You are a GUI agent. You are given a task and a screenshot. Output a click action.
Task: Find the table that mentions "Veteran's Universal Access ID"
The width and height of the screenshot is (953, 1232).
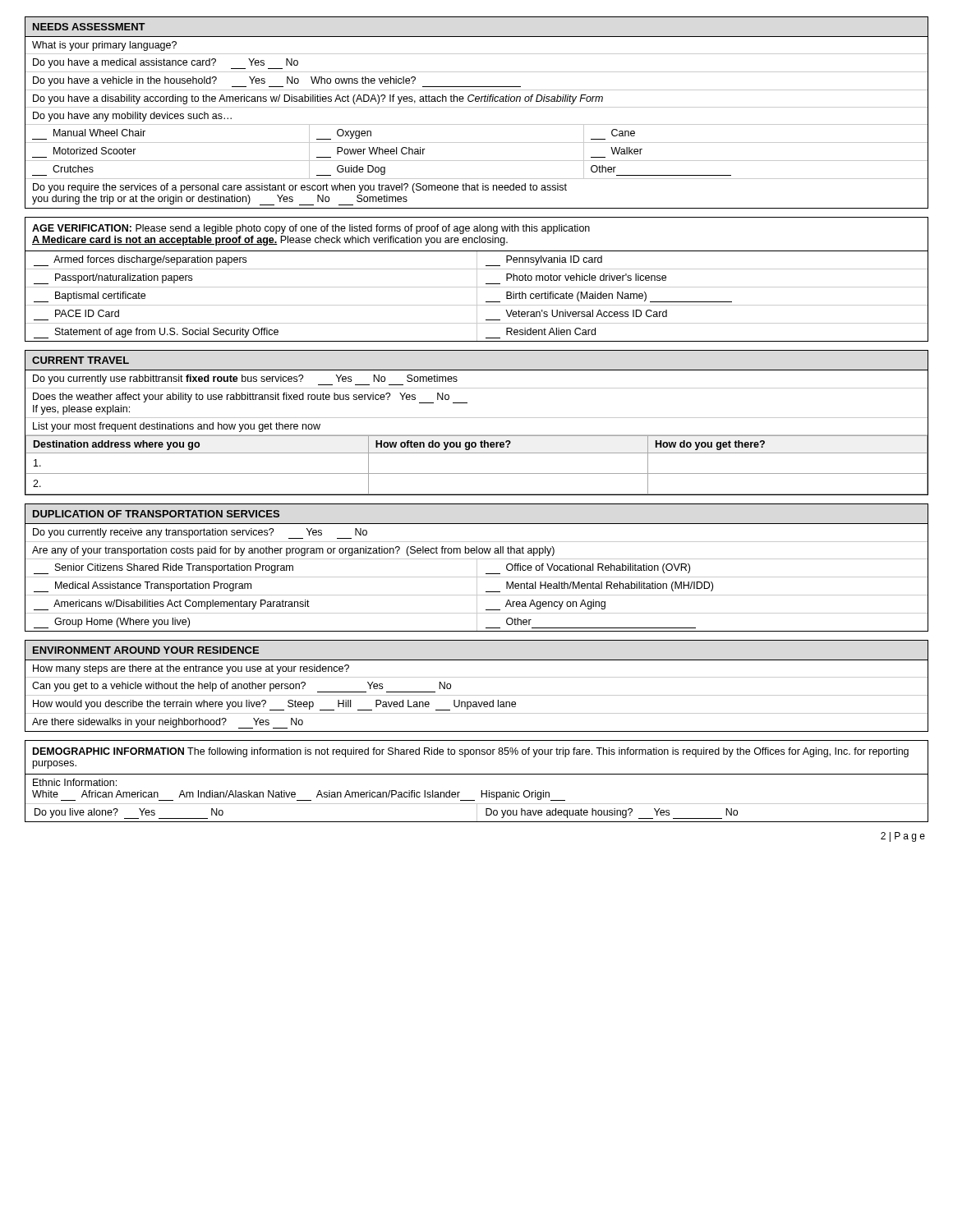(476, 279)
